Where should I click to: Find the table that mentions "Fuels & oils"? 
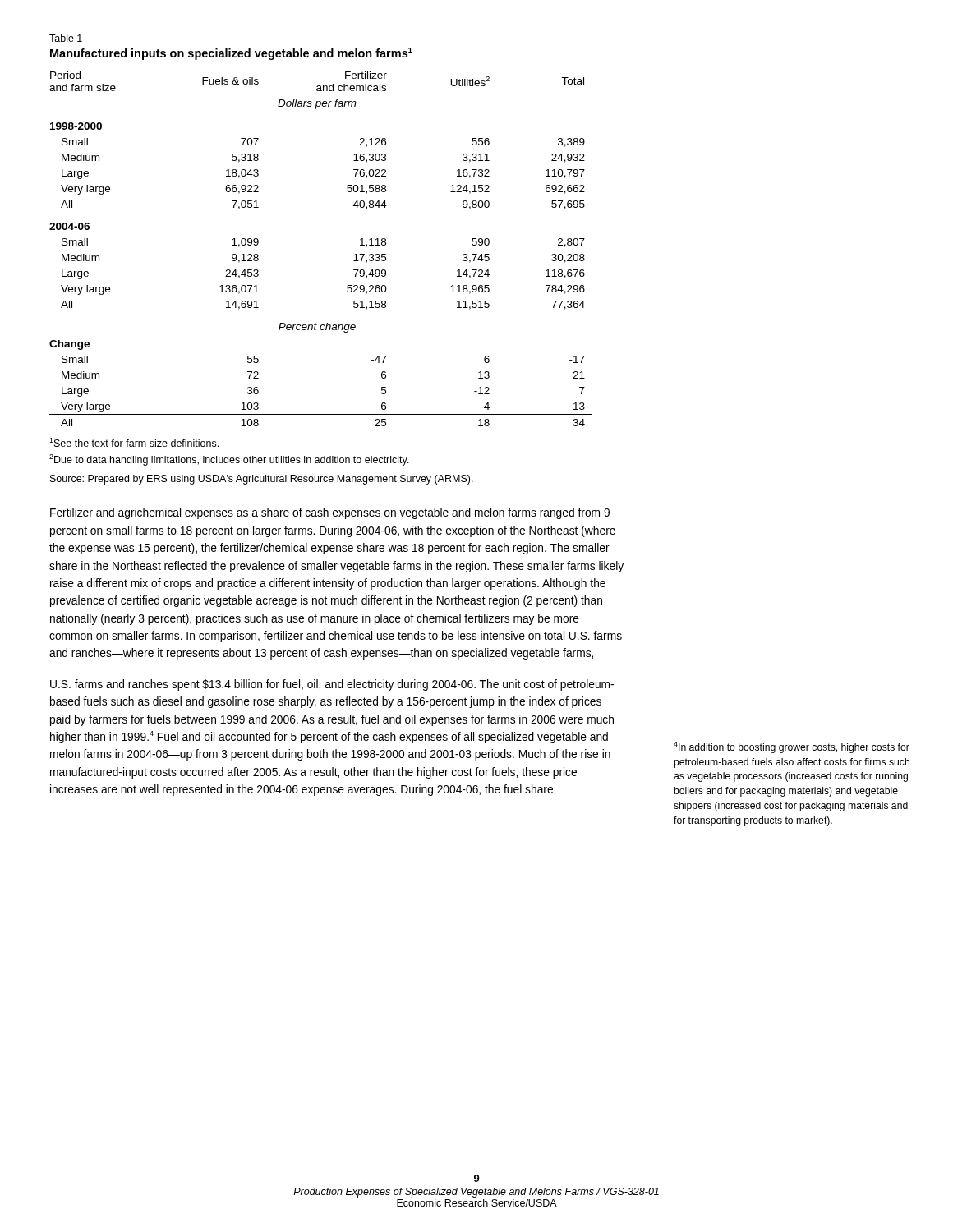pyautogui.click(x=345, y=248)
